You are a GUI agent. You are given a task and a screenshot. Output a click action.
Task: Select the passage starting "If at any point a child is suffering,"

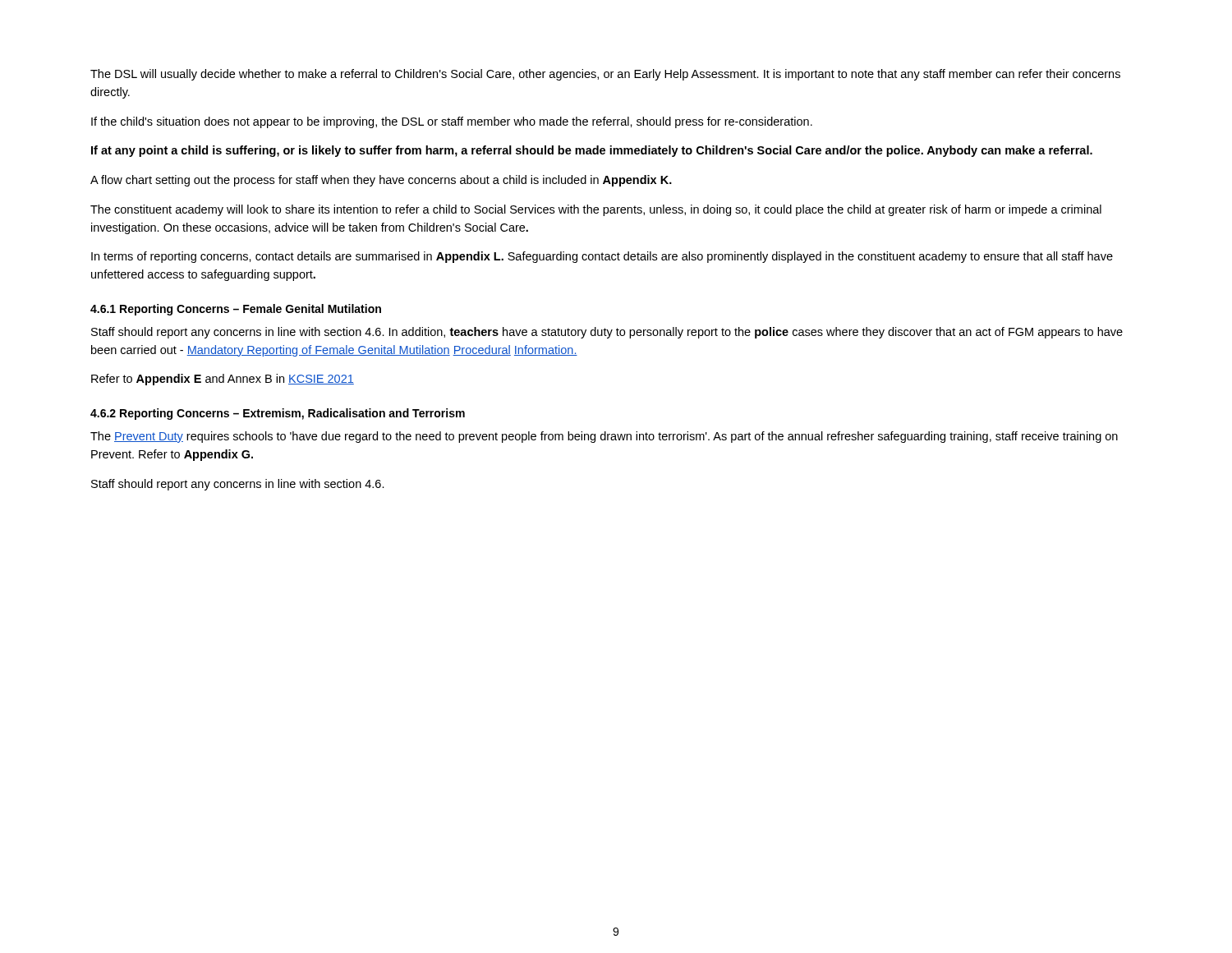click(x=592, y=151)
